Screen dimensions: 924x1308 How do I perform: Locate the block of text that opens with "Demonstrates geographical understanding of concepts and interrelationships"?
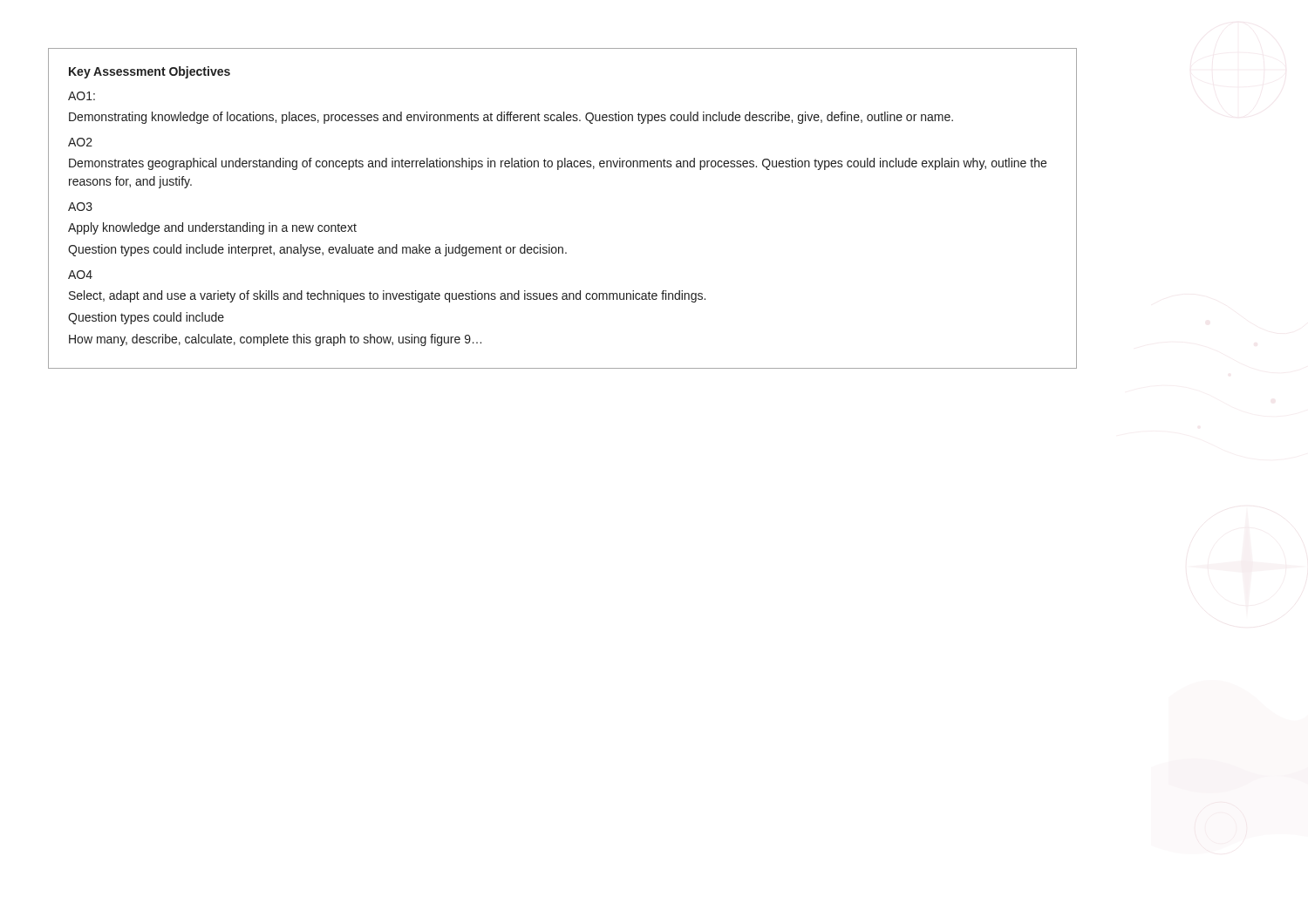pyautogui.click(x=558, y=172)
